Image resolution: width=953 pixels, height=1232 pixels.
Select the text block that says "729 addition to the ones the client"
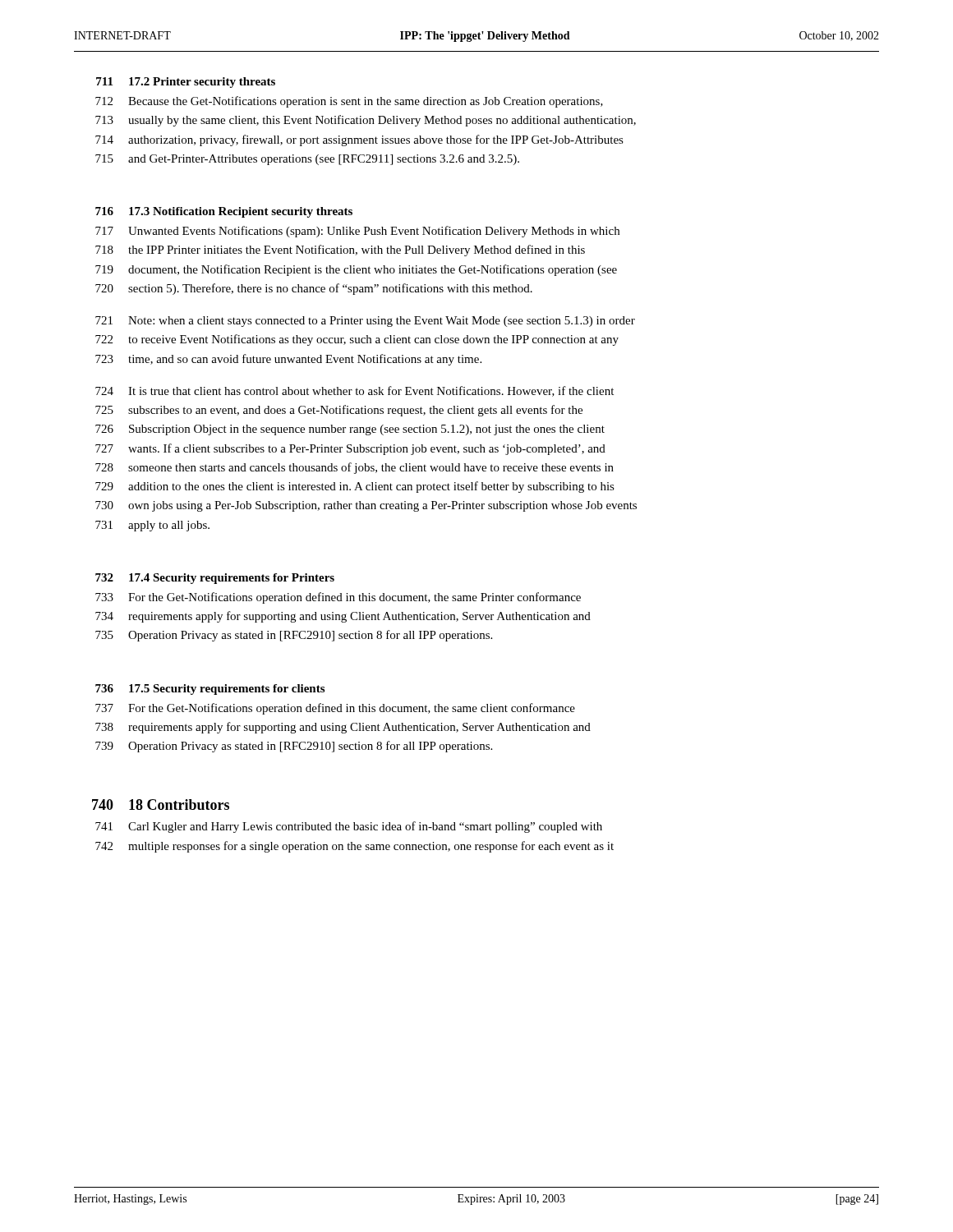[x=476, y=487]
